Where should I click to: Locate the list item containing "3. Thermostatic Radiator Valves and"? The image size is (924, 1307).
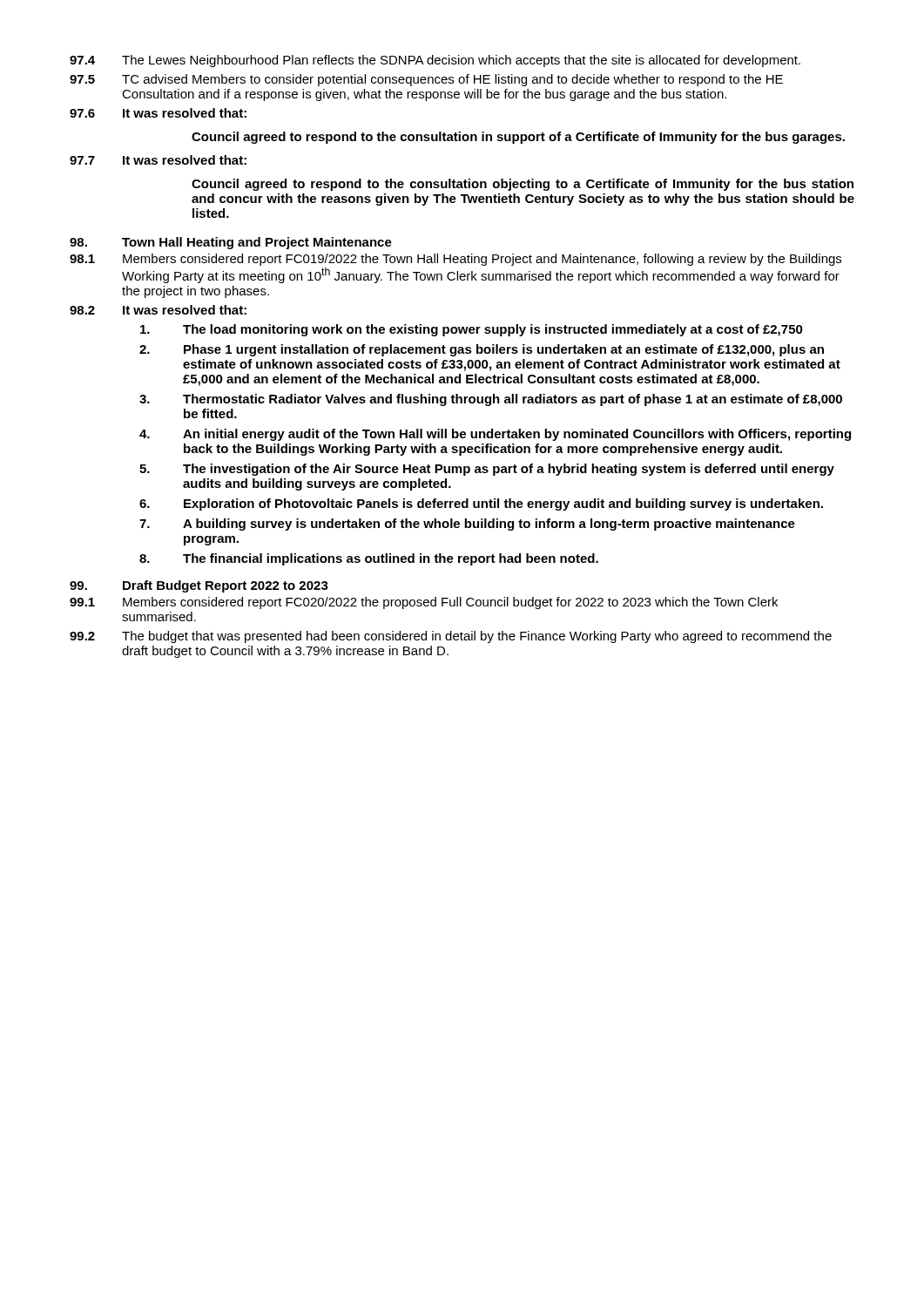tap(497, 406)
